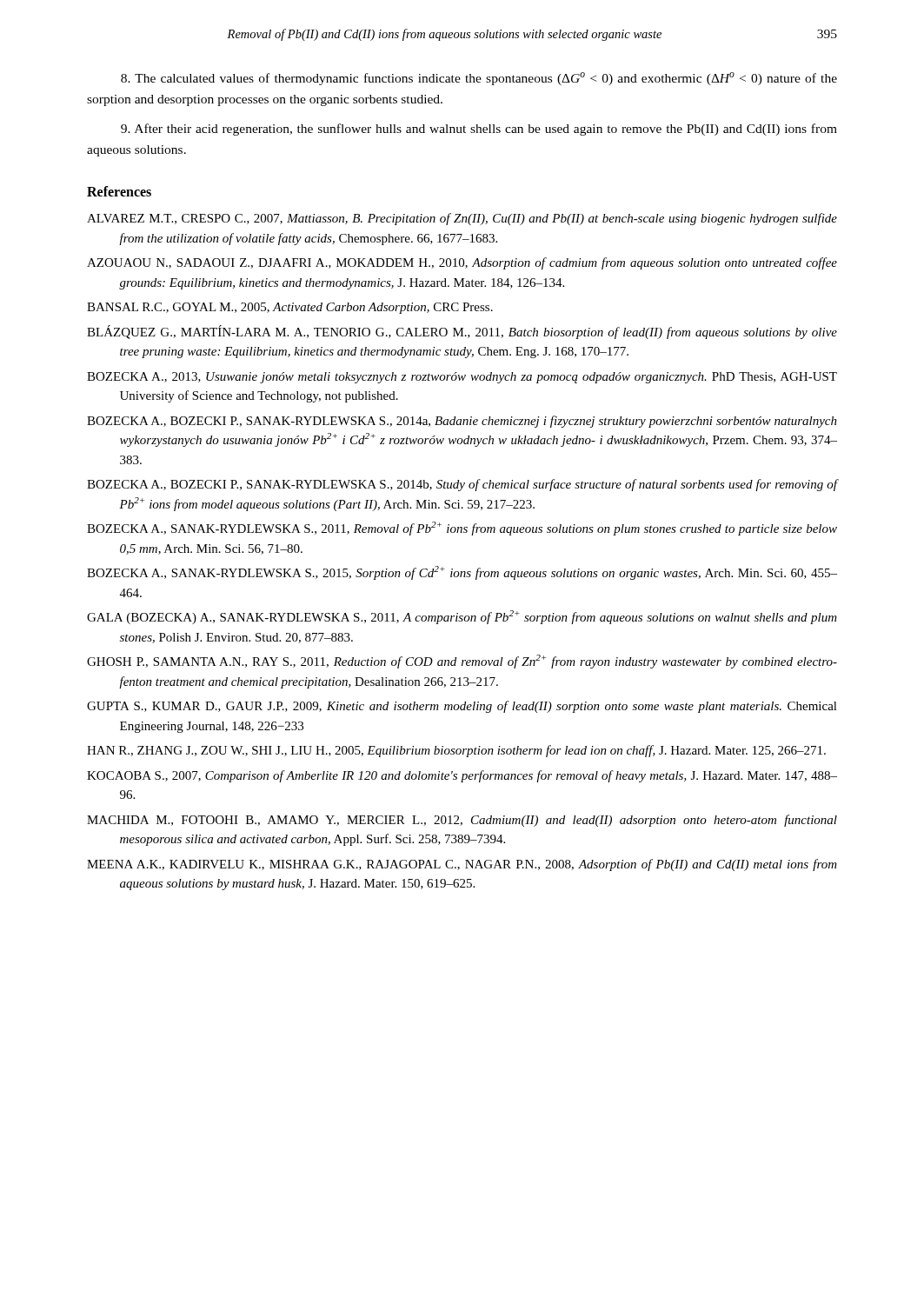Image resolution: width=924 pixels, height=1304 pixels.
Task: Point to the text block starting "AZOUAOU N., SADAOUI Z., DJAAFRI"
Action: pos(462,272)
